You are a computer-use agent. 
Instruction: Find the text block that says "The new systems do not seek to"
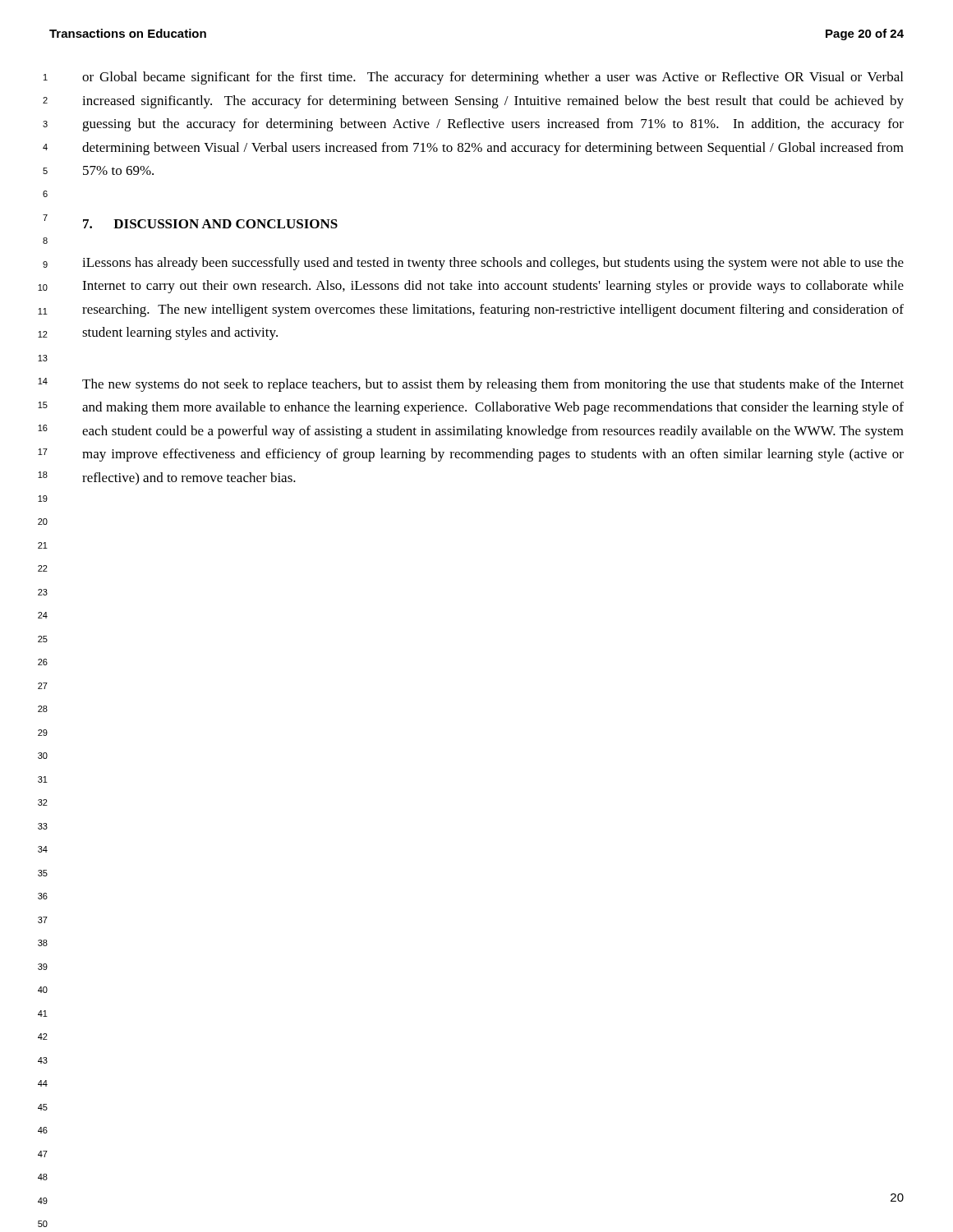(x=493, y=431)
